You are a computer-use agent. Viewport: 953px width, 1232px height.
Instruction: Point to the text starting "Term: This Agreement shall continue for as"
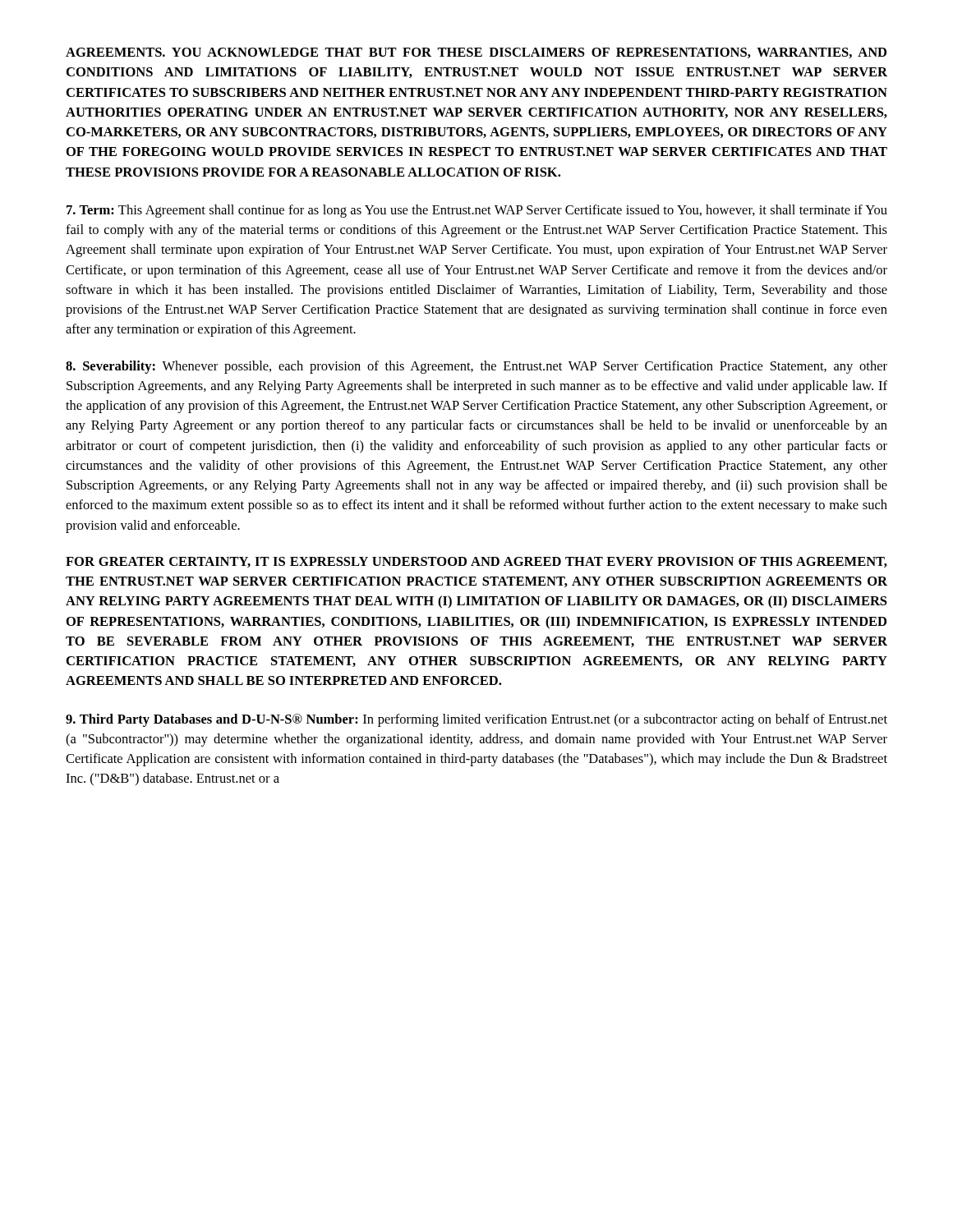476,269
